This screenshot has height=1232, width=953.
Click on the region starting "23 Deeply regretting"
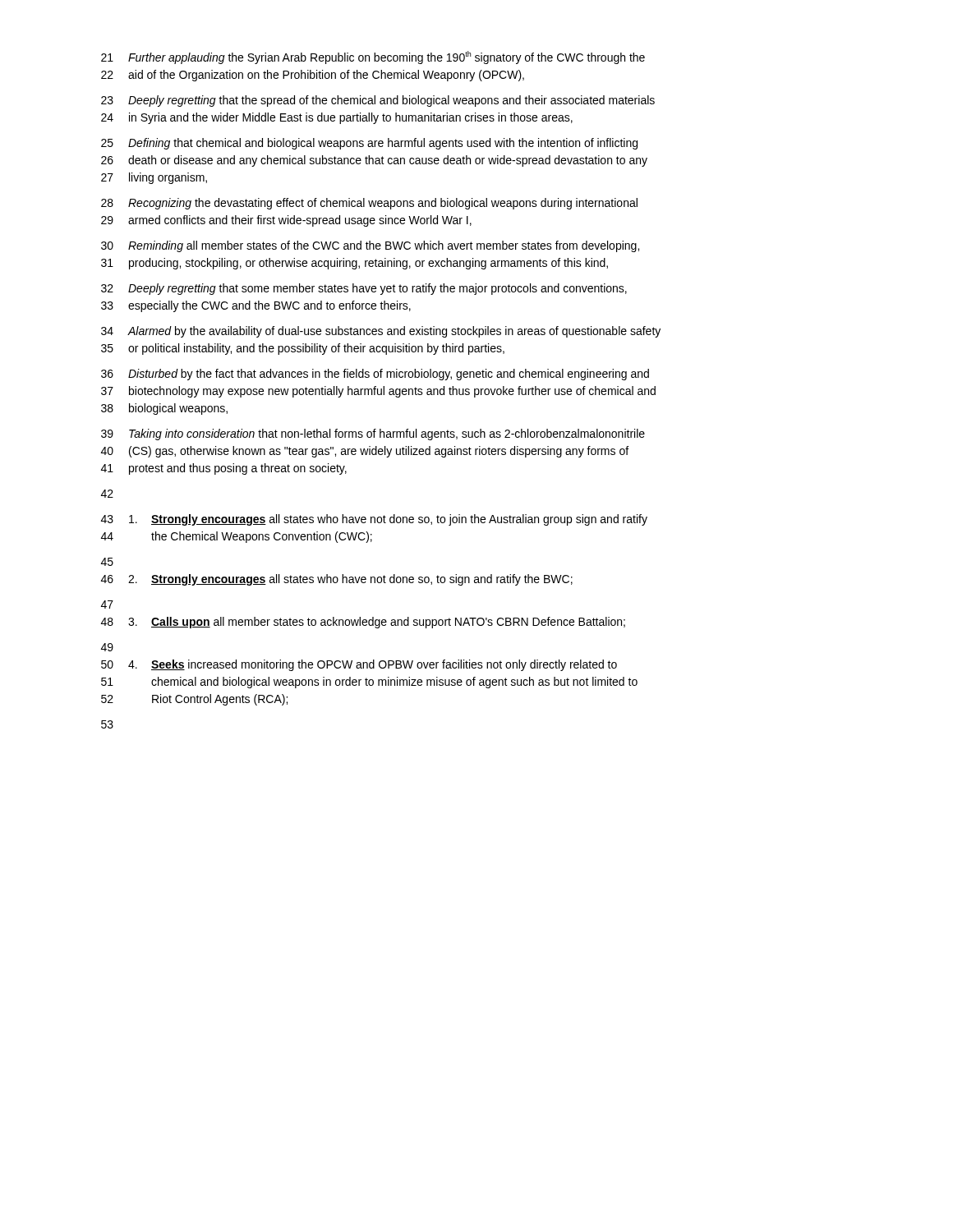(476, 109)
